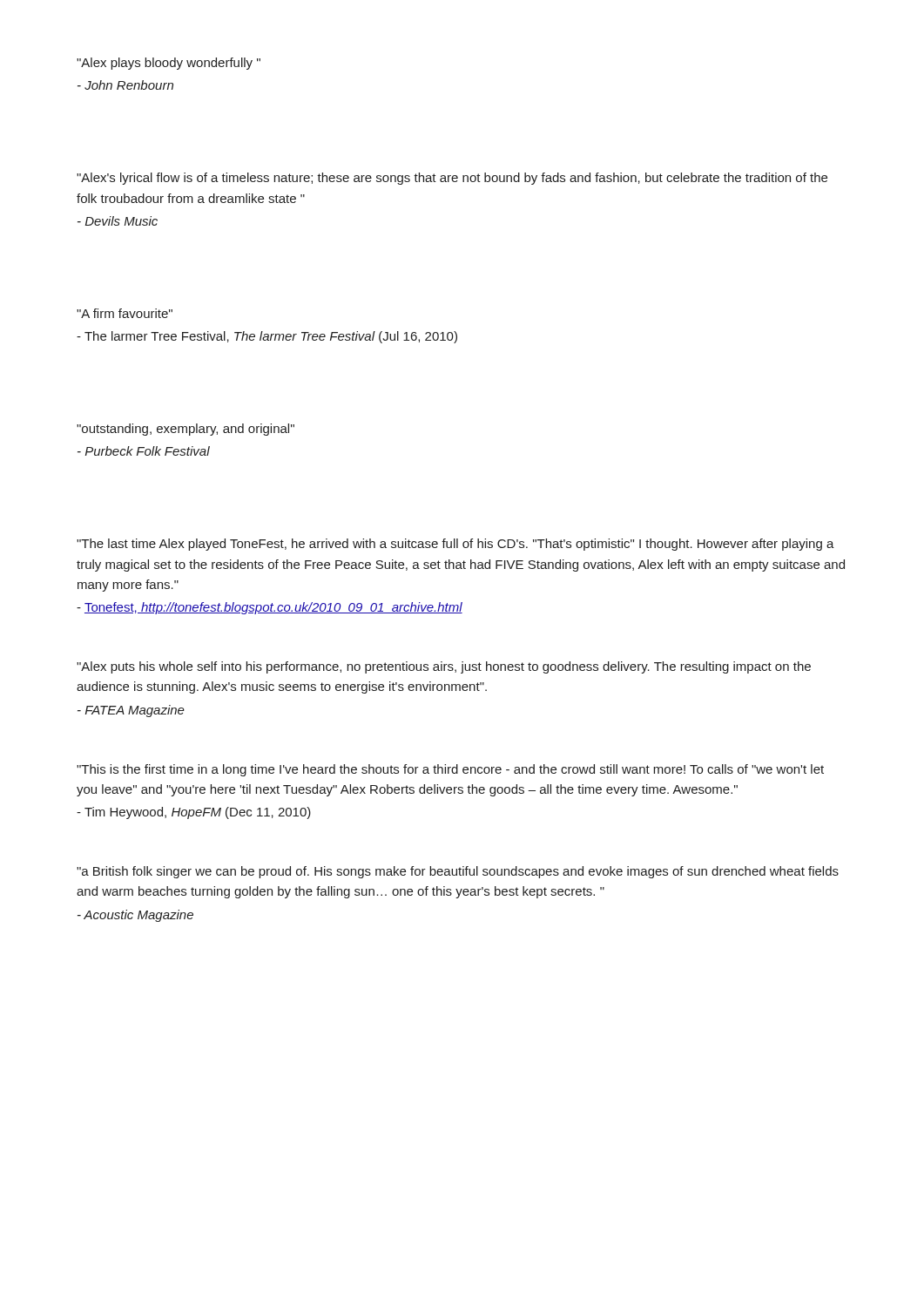Image resolution: width=924 pixels, height=1307 pixels.
Task: Navigate to the element starting ""a British folk singer we can be proud"
Action: pos(462,881)
